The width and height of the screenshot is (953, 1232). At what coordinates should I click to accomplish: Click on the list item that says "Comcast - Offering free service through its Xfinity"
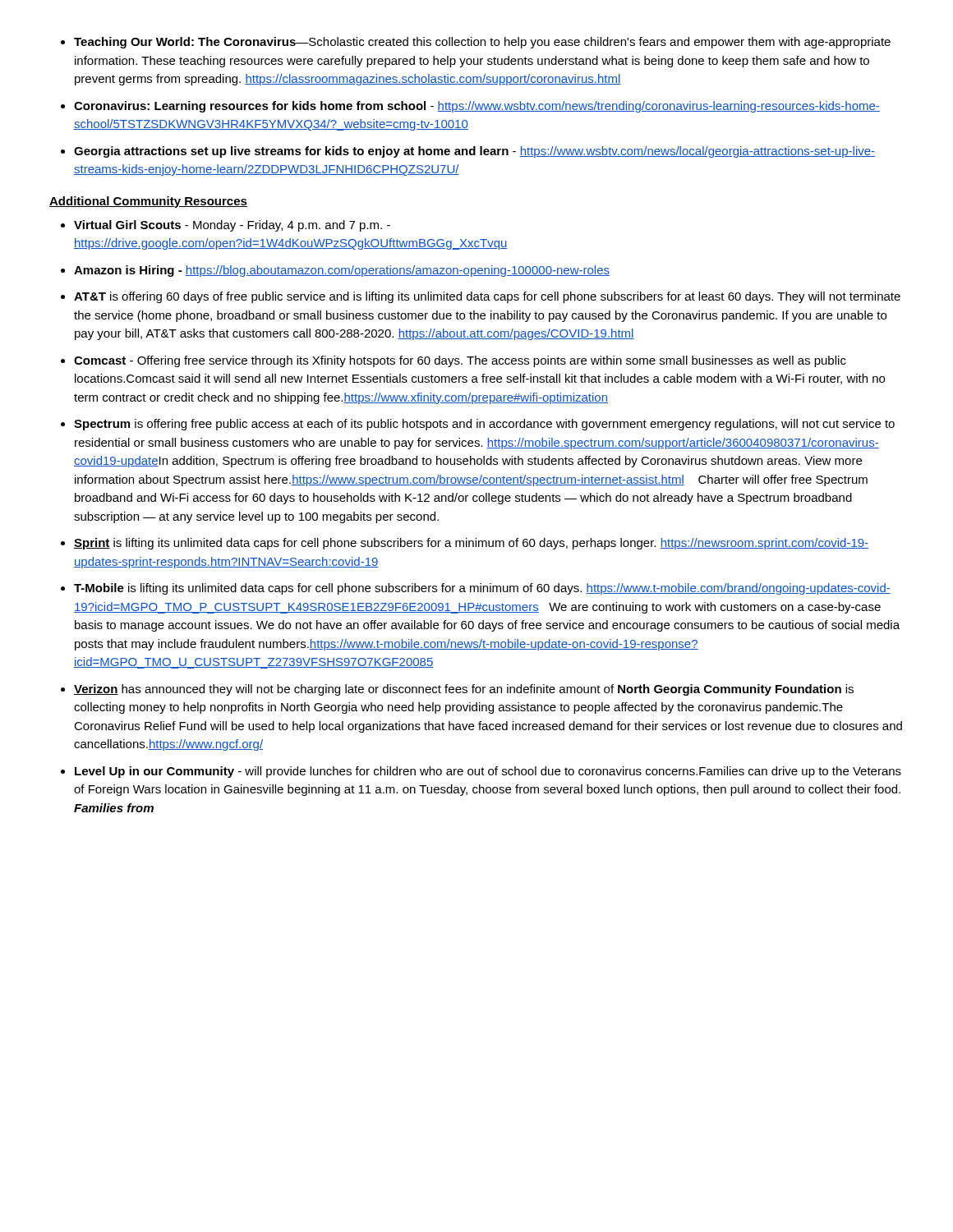[480, 378]
